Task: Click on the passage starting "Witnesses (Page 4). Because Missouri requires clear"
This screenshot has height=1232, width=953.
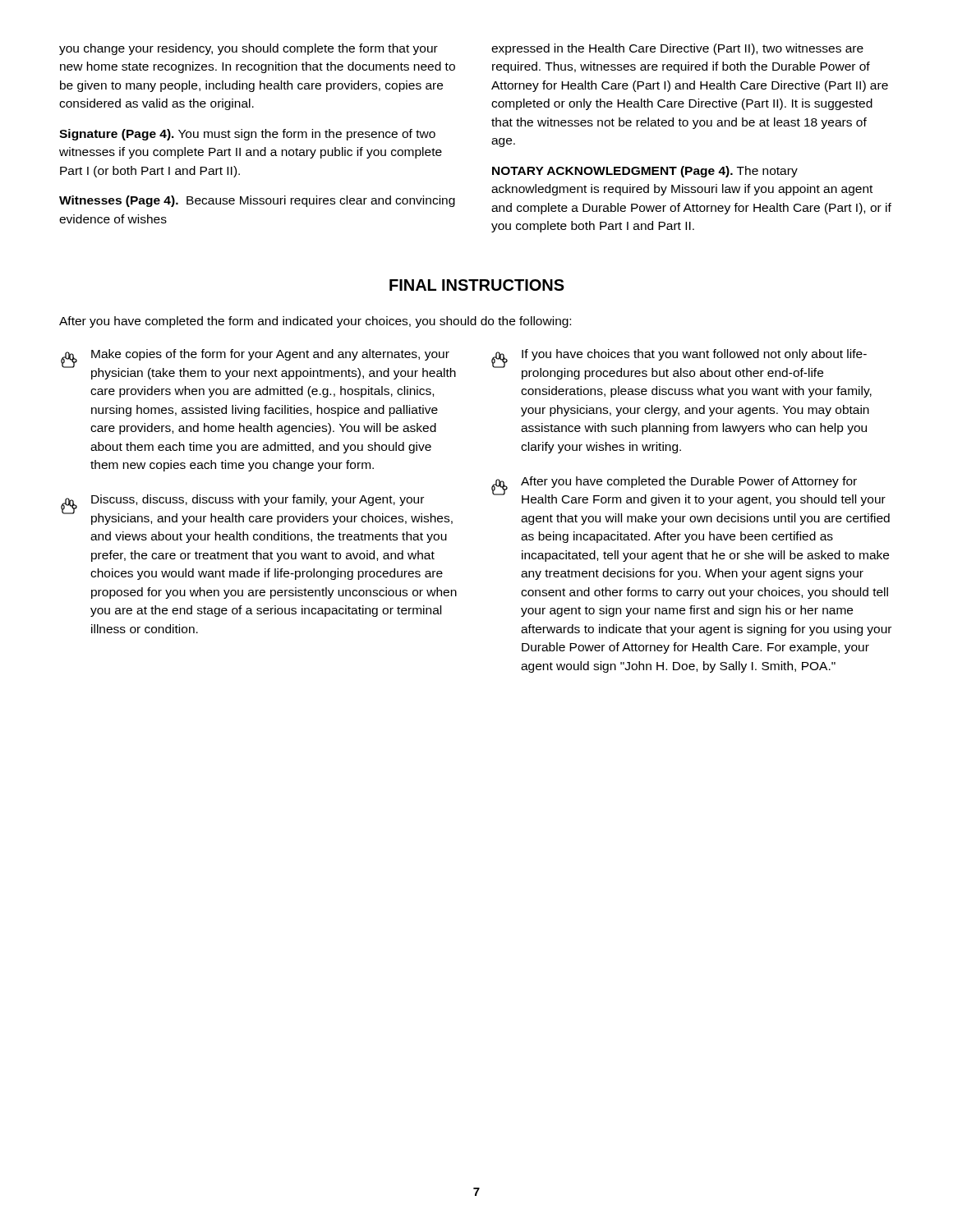Action: click(257, 210)
